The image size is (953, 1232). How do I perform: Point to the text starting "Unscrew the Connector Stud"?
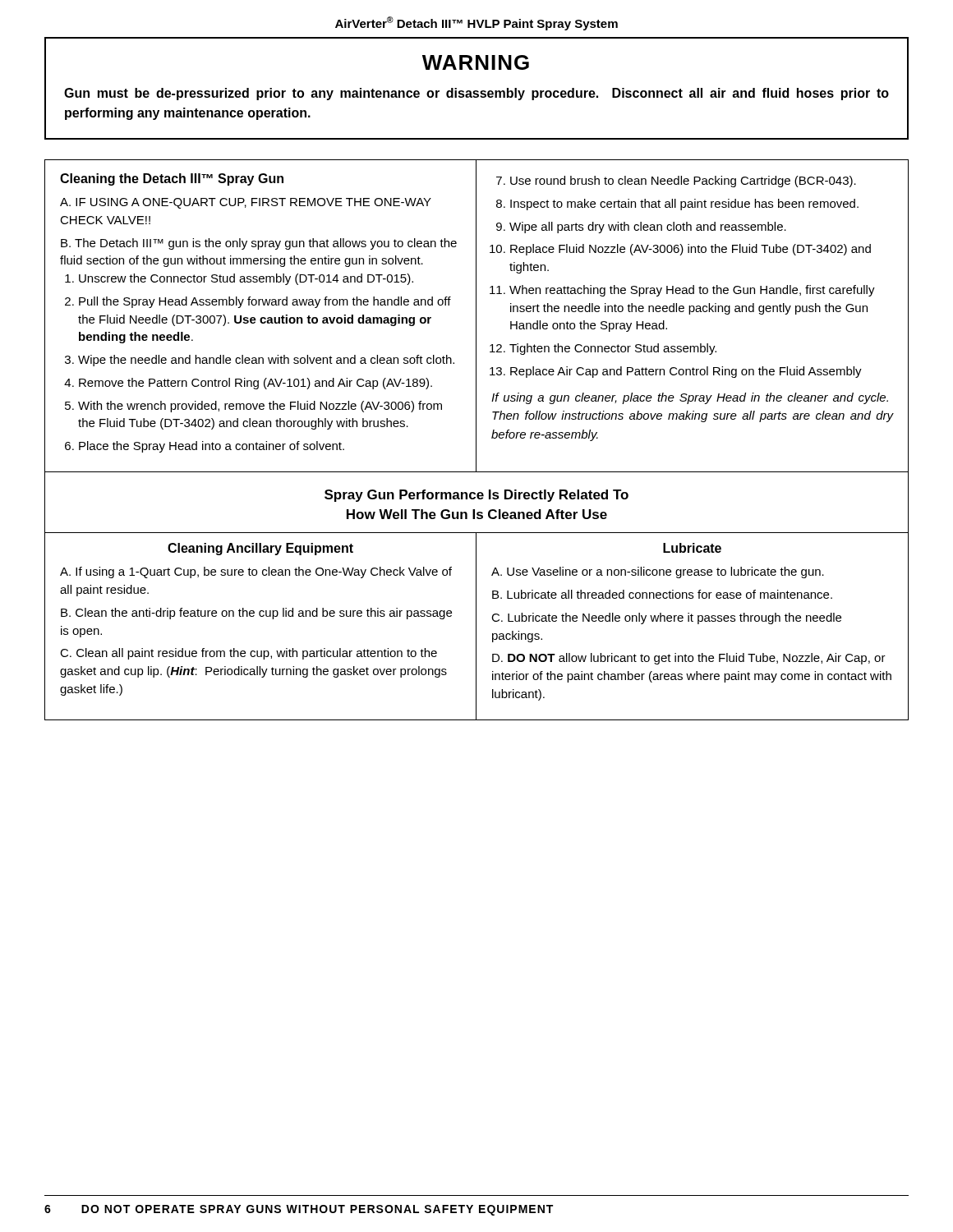coord(246,278)
